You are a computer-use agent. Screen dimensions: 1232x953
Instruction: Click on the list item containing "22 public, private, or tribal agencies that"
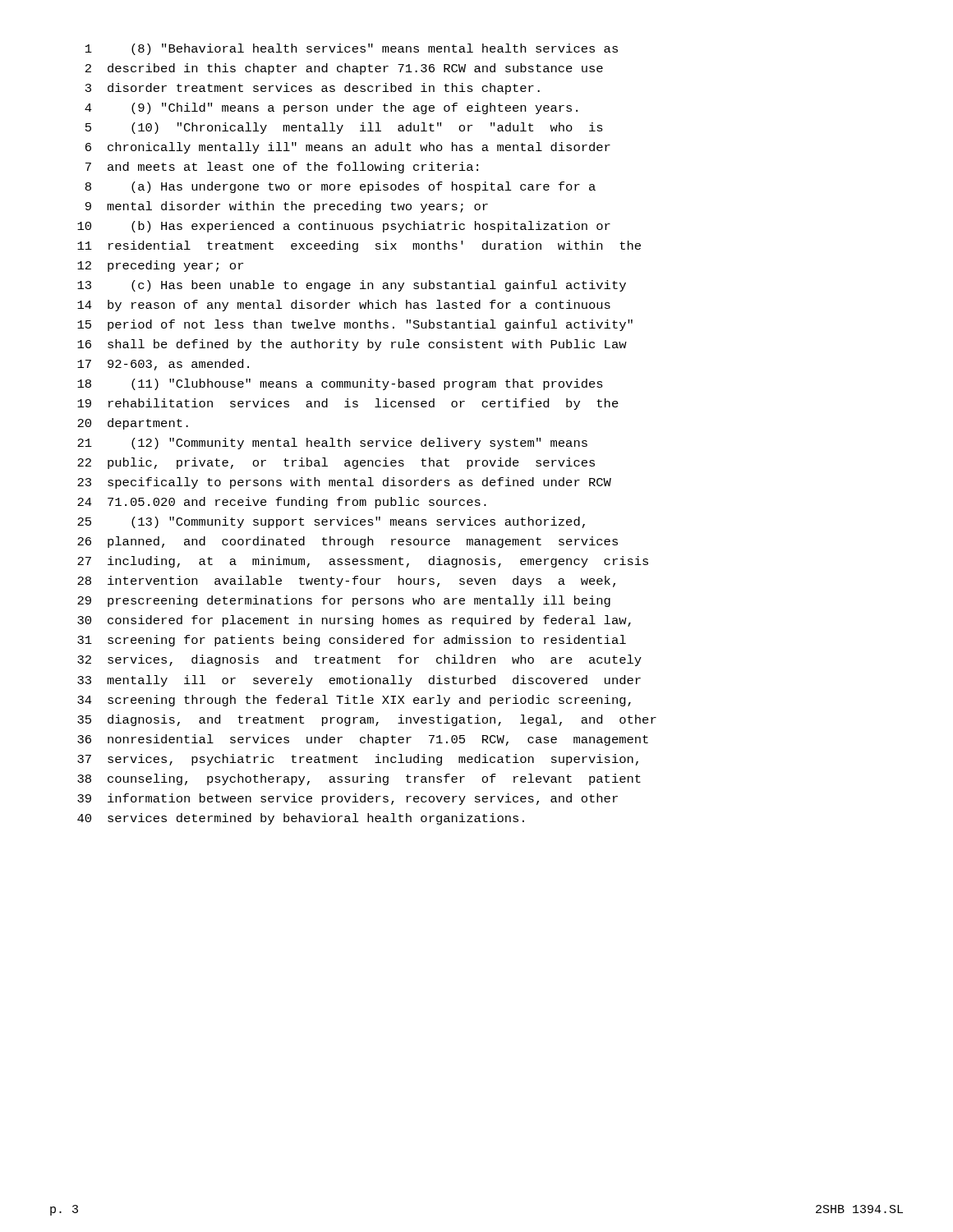[x=476, y=463]
